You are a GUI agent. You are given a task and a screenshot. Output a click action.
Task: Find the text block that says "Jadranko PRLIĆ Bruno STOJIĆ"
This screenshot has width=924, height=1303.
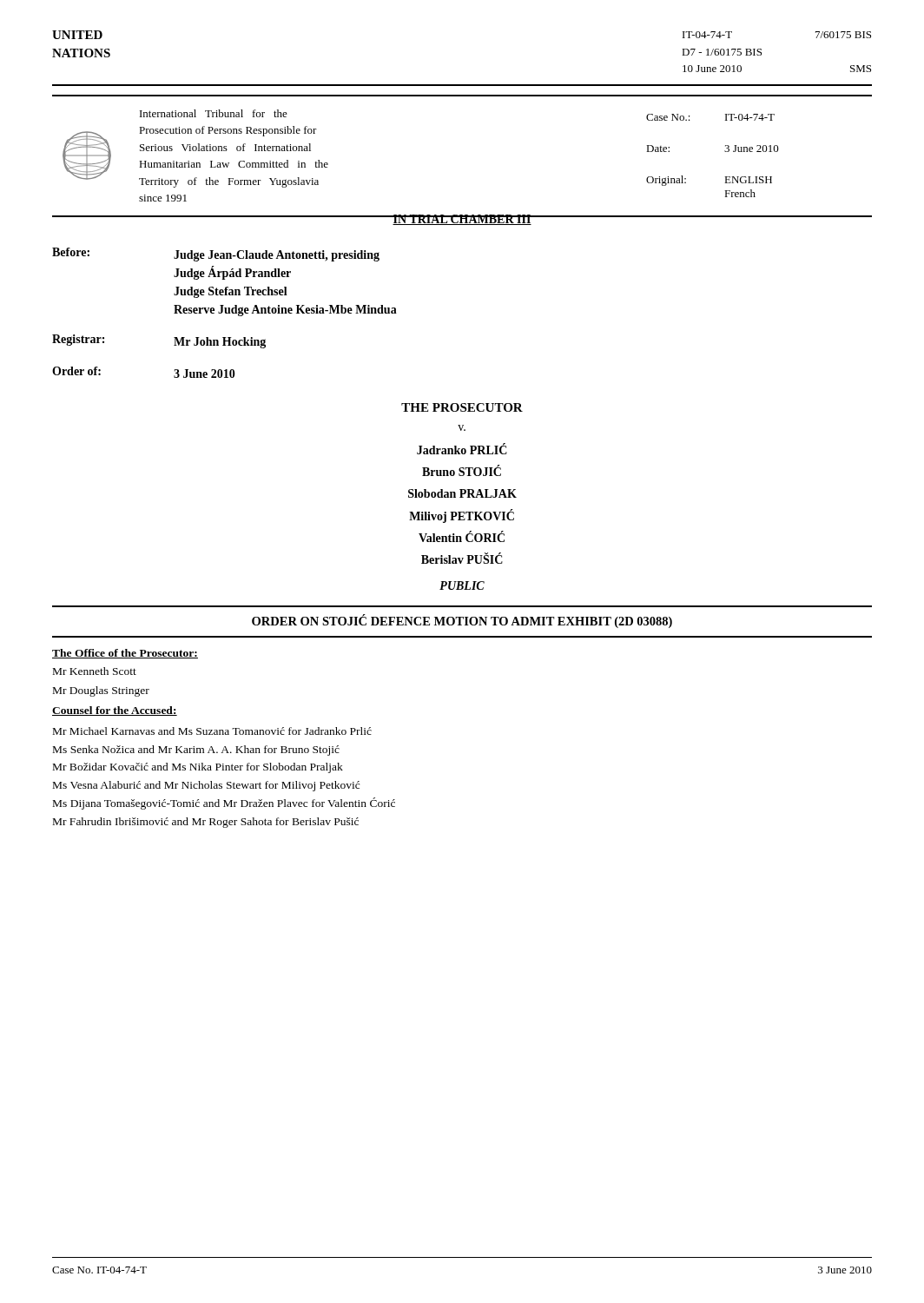point(462,505)
